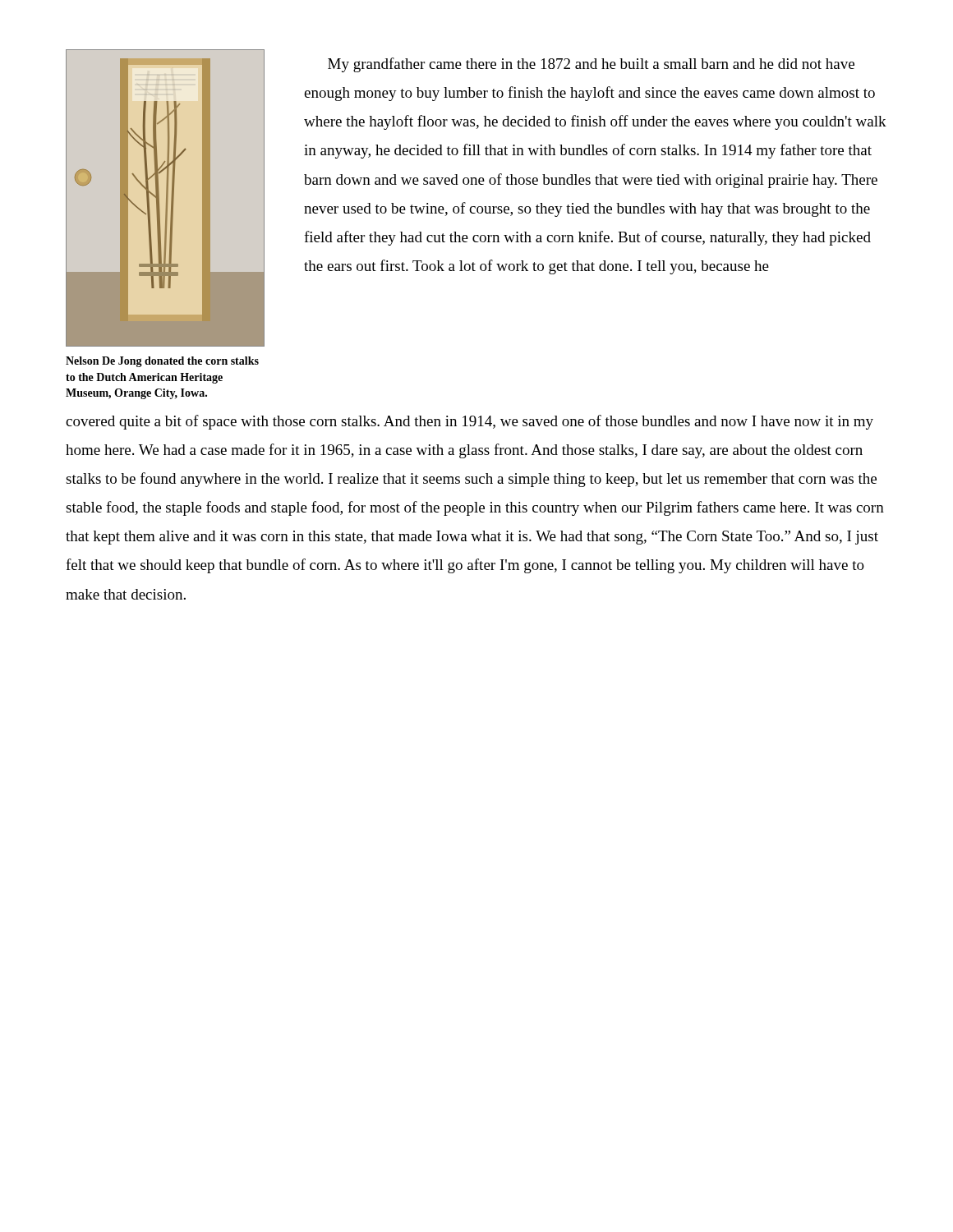Viewport: 953px width, 1232px height.
Task: Select the photo
Action: coord(165,198)
